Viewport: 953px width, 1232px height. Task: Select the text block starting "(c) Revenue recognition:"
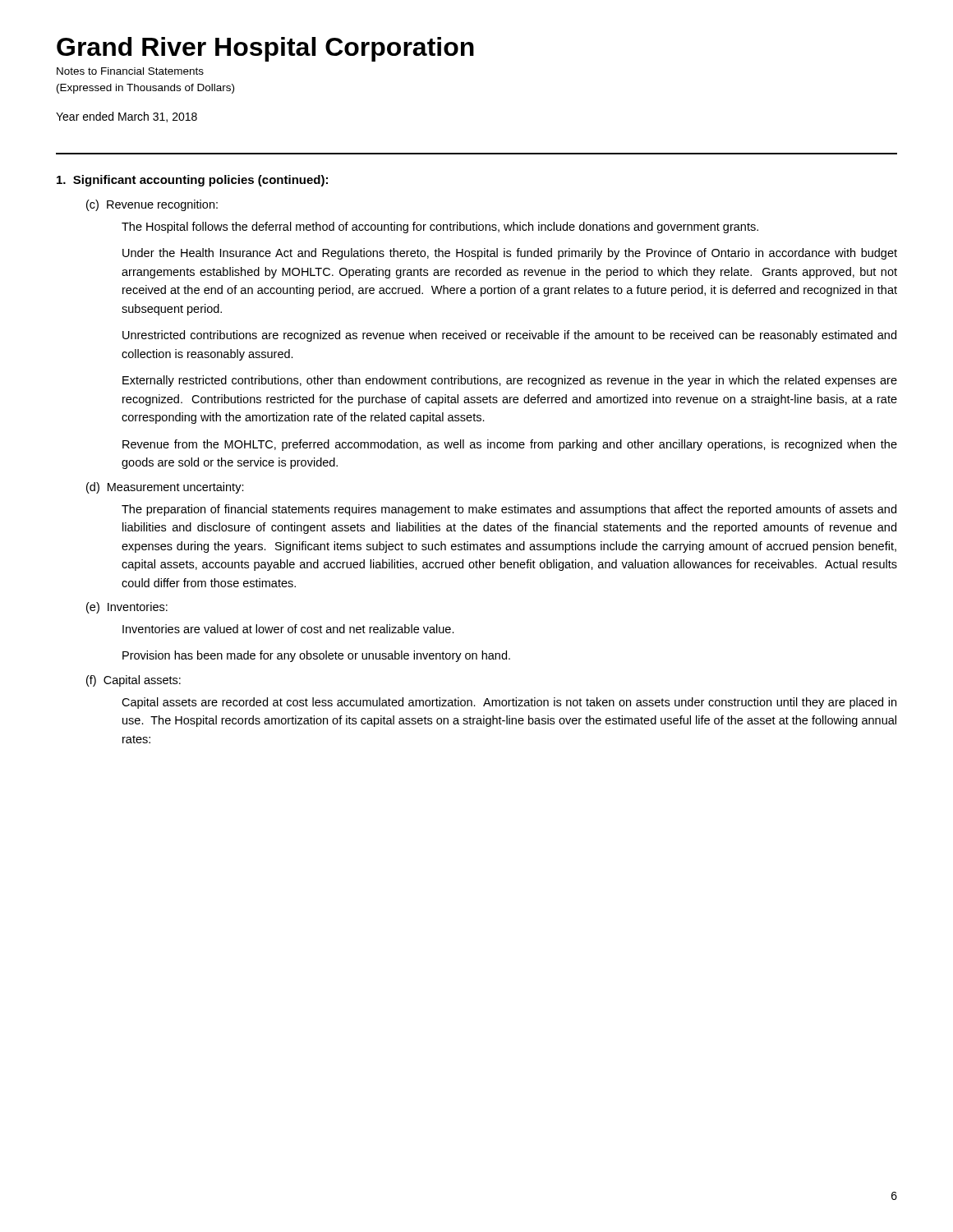pyautogui.click(x=152, y=205)
